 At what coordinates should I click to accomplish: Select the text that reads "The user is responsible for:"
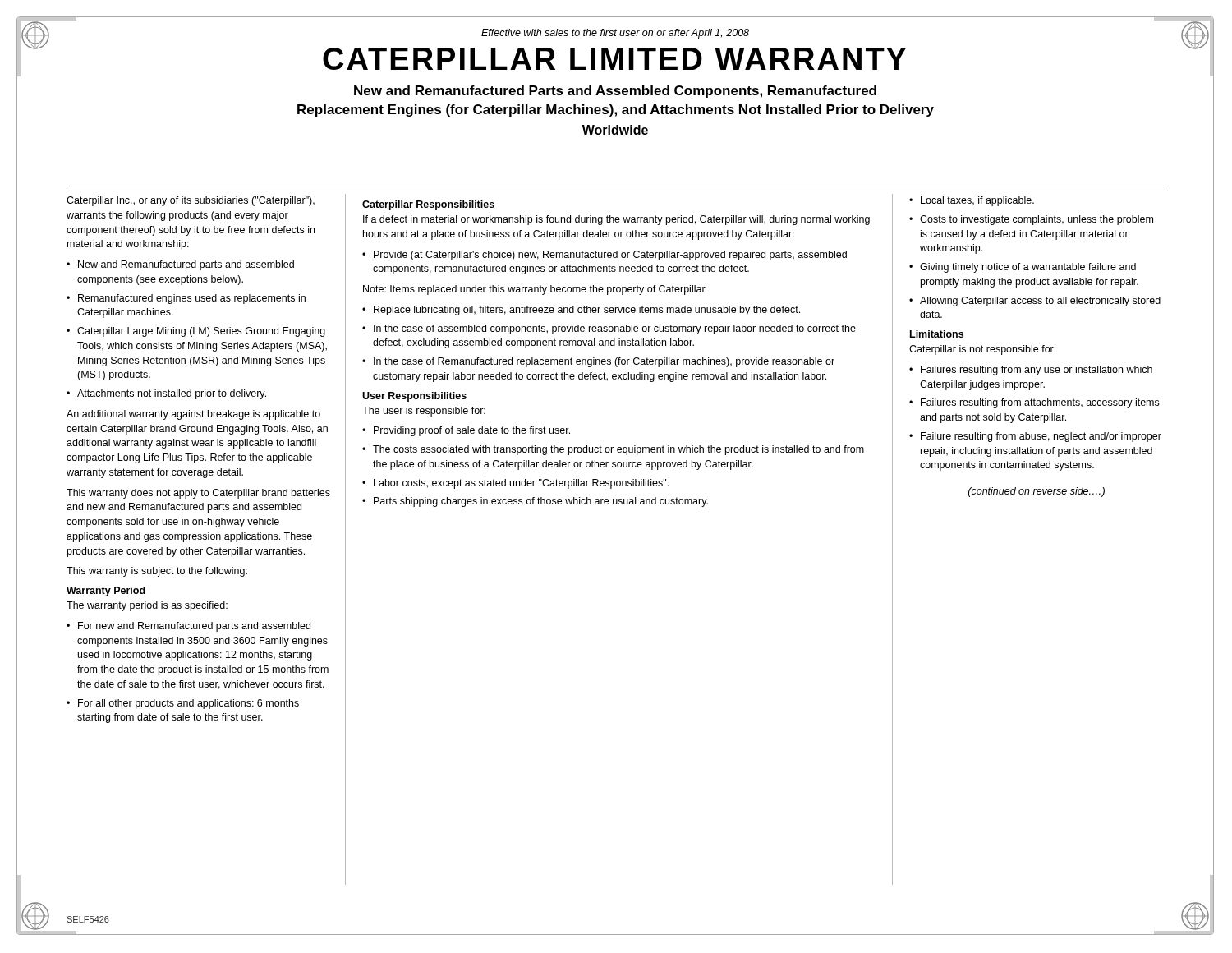424,412
